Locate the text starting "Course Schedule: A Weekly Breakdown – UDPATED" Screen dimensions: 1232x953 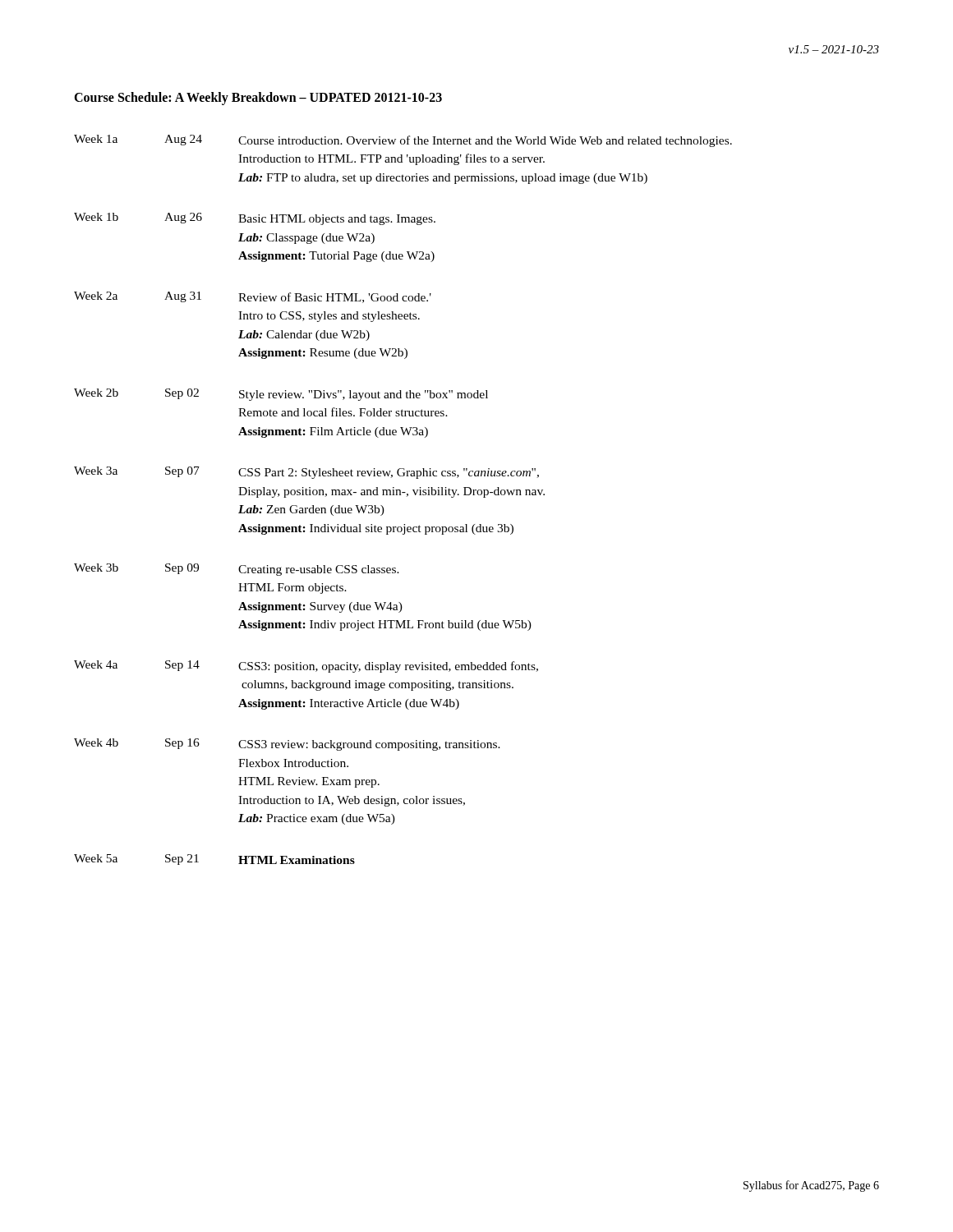[258, 97]
